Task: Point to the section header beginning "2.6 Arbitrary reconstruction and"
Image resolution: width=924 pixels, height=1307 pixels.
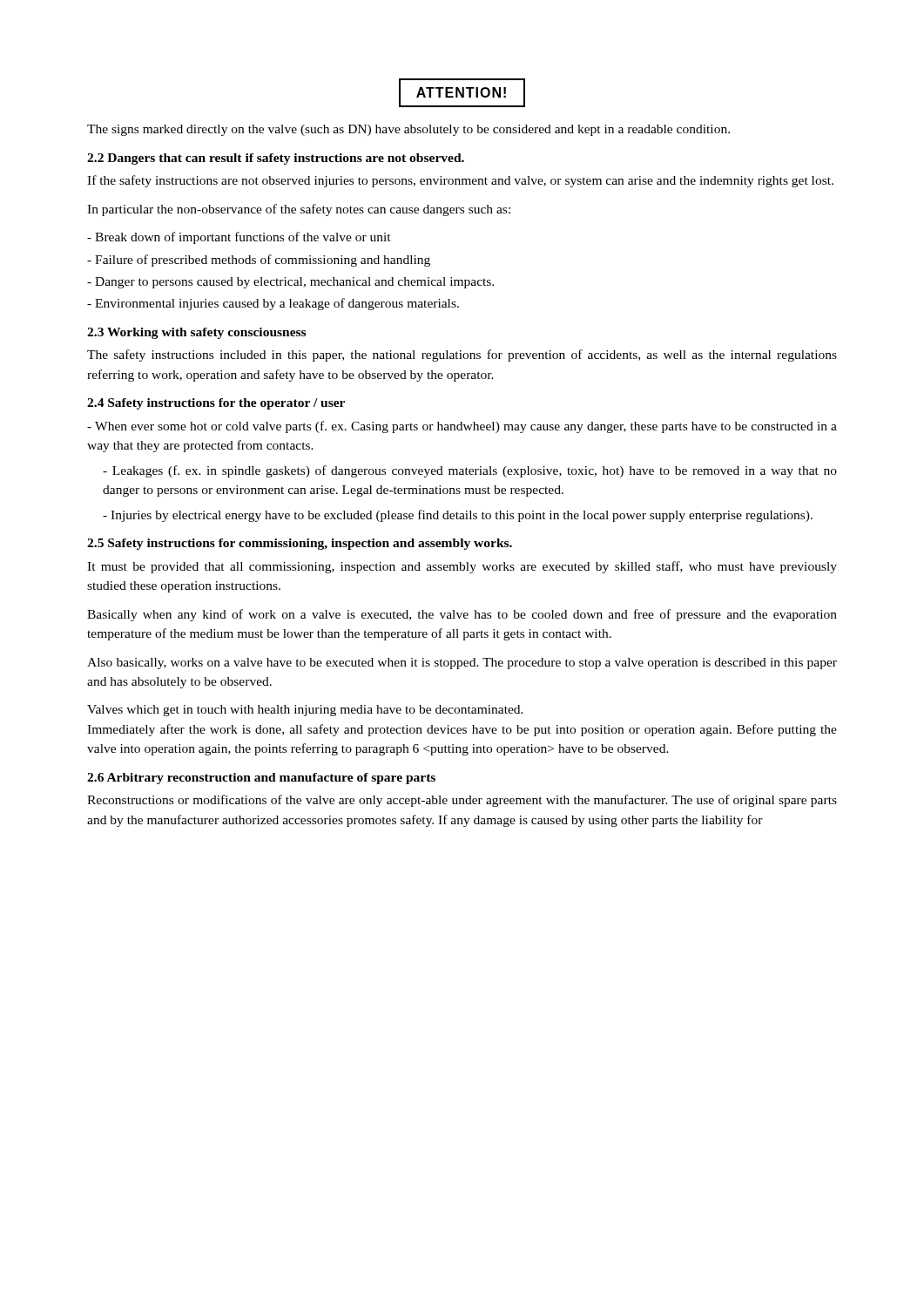Action: coord(261,777)
